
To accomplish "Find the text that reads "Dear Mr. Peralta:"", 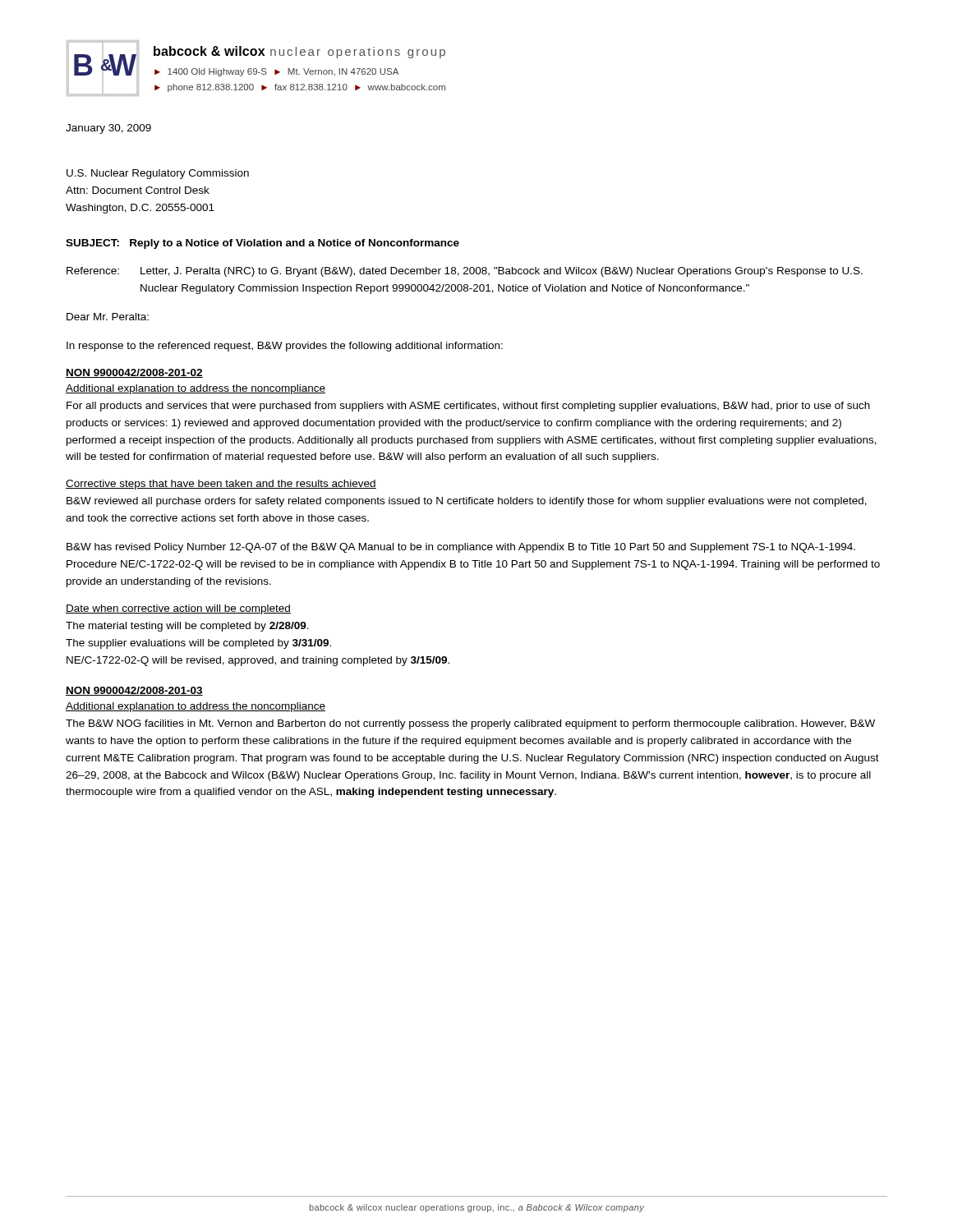I will (x=108, y=317).
